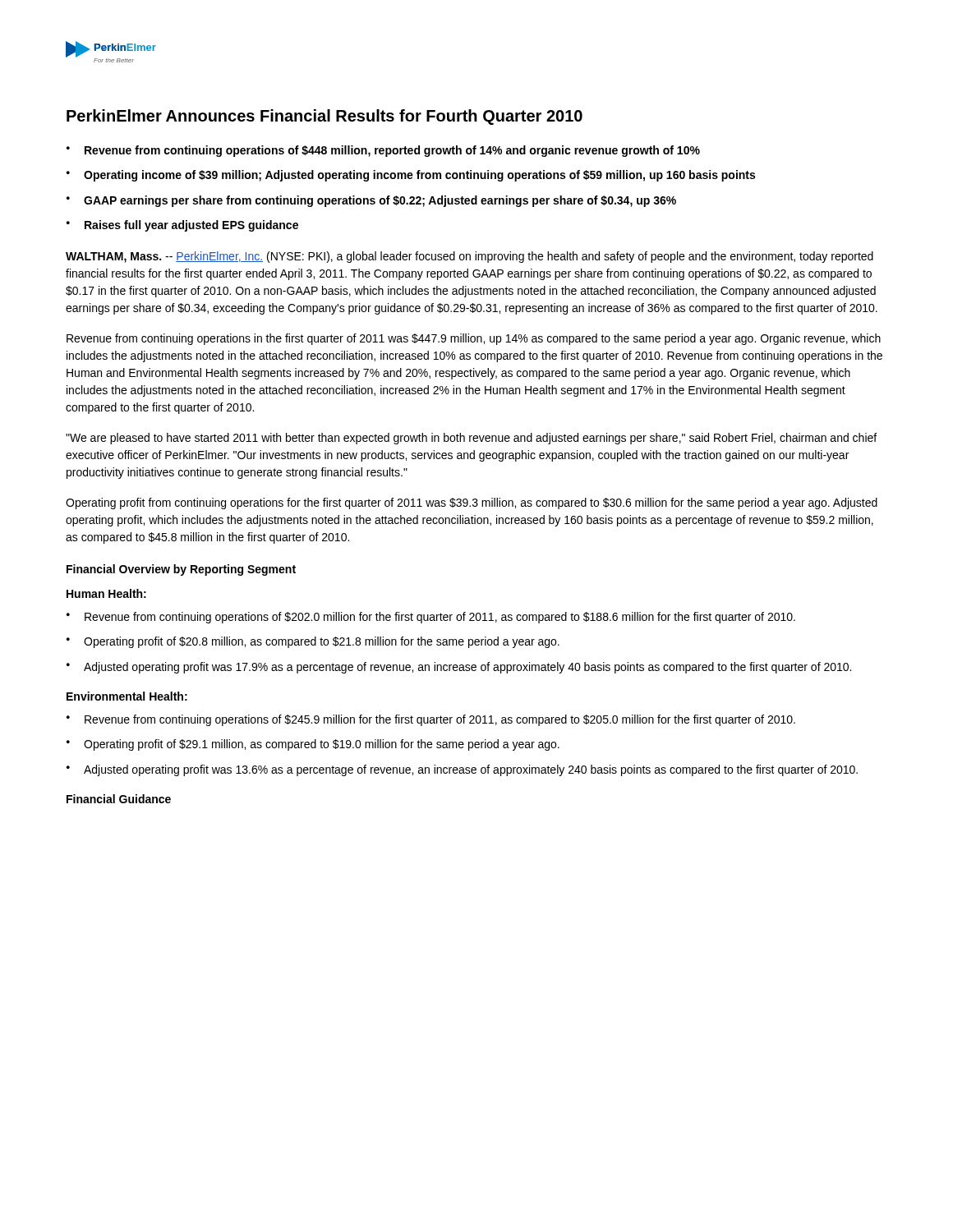The image size is (953, 1232).
Task: Click on the title that reads "PerkinElmer Announces Financial Results for Fourth Quarter 2010"
Action: [x=324, y=116]
